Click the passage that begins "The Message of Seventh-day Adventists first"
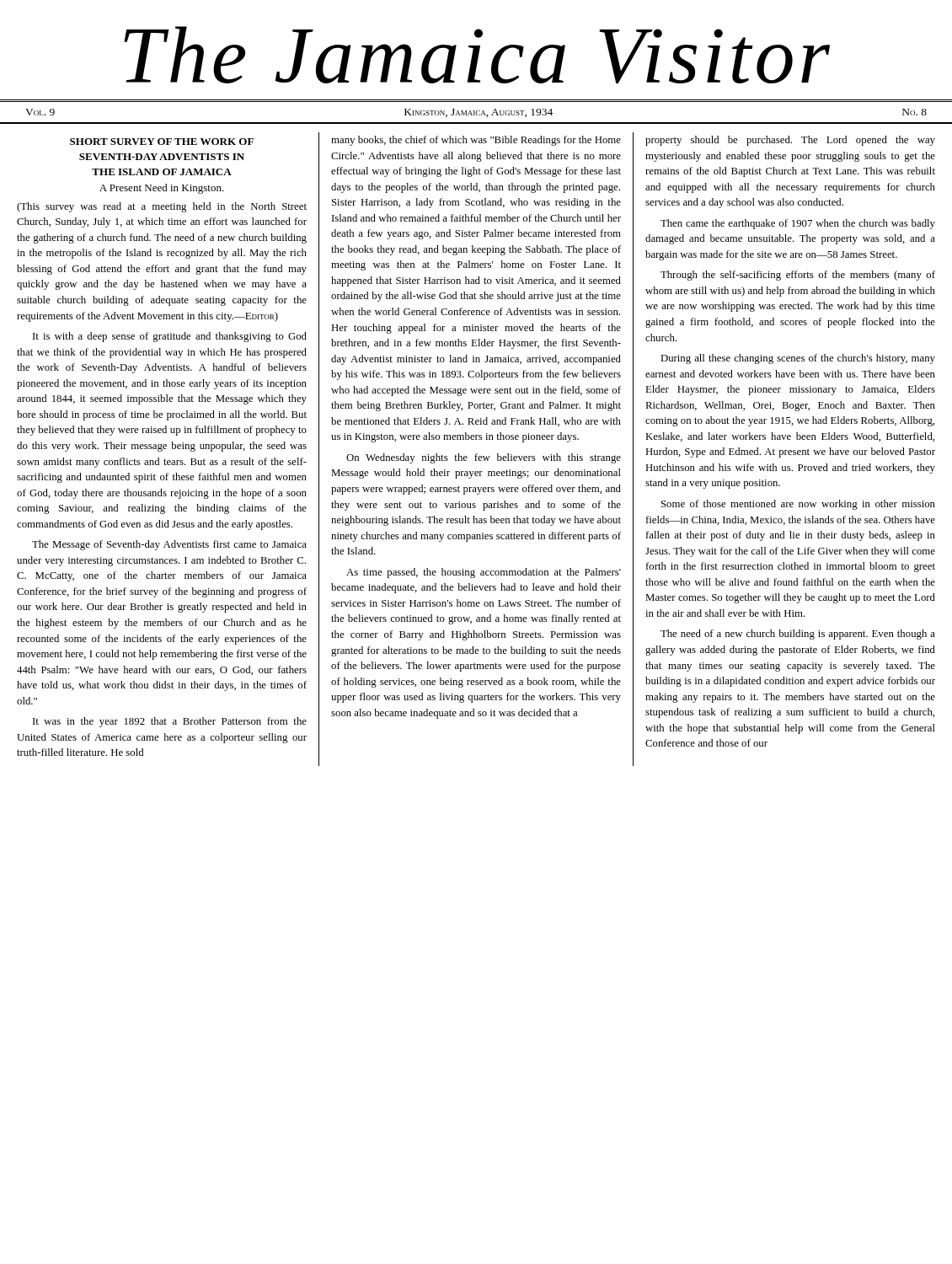The width and height of the screenshot is (952, 1264). (x=162, y=623)
